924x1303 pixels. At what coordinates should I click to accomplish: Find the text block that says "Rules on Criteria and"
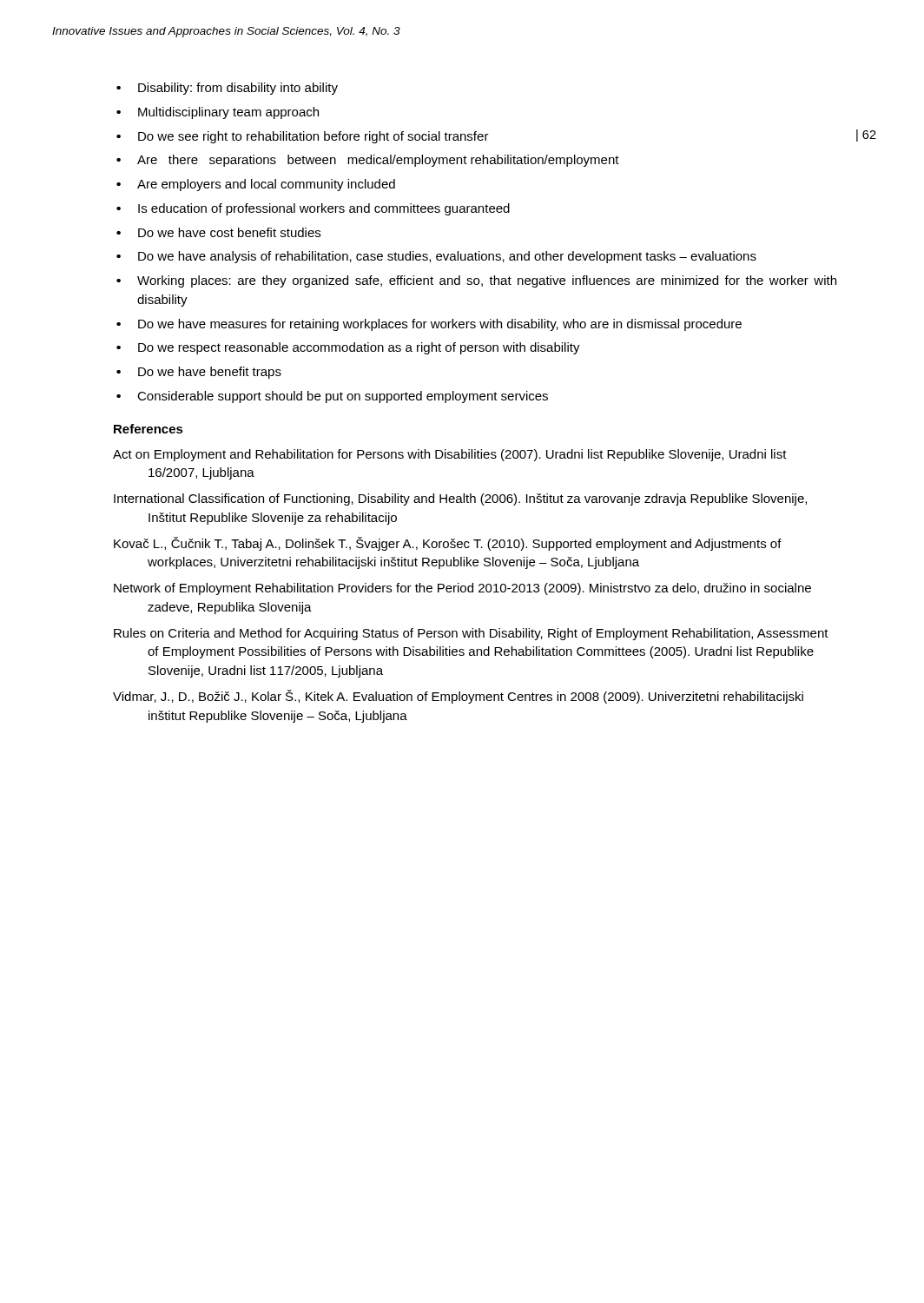pyautogui.click(x=470, y=651)
